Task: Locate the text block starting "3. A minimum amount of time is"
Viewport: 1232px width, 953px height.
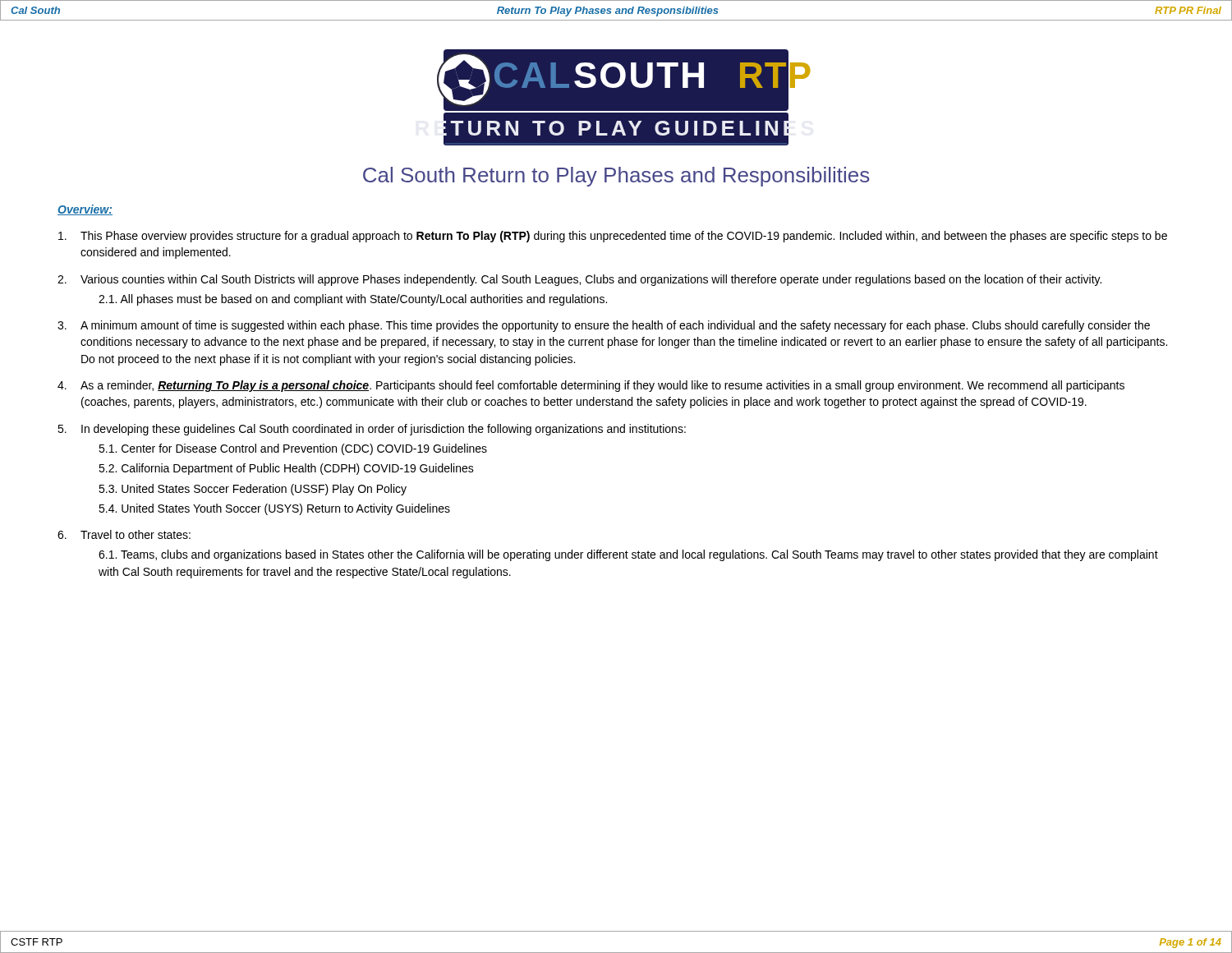Action: (x=616, y=342)
